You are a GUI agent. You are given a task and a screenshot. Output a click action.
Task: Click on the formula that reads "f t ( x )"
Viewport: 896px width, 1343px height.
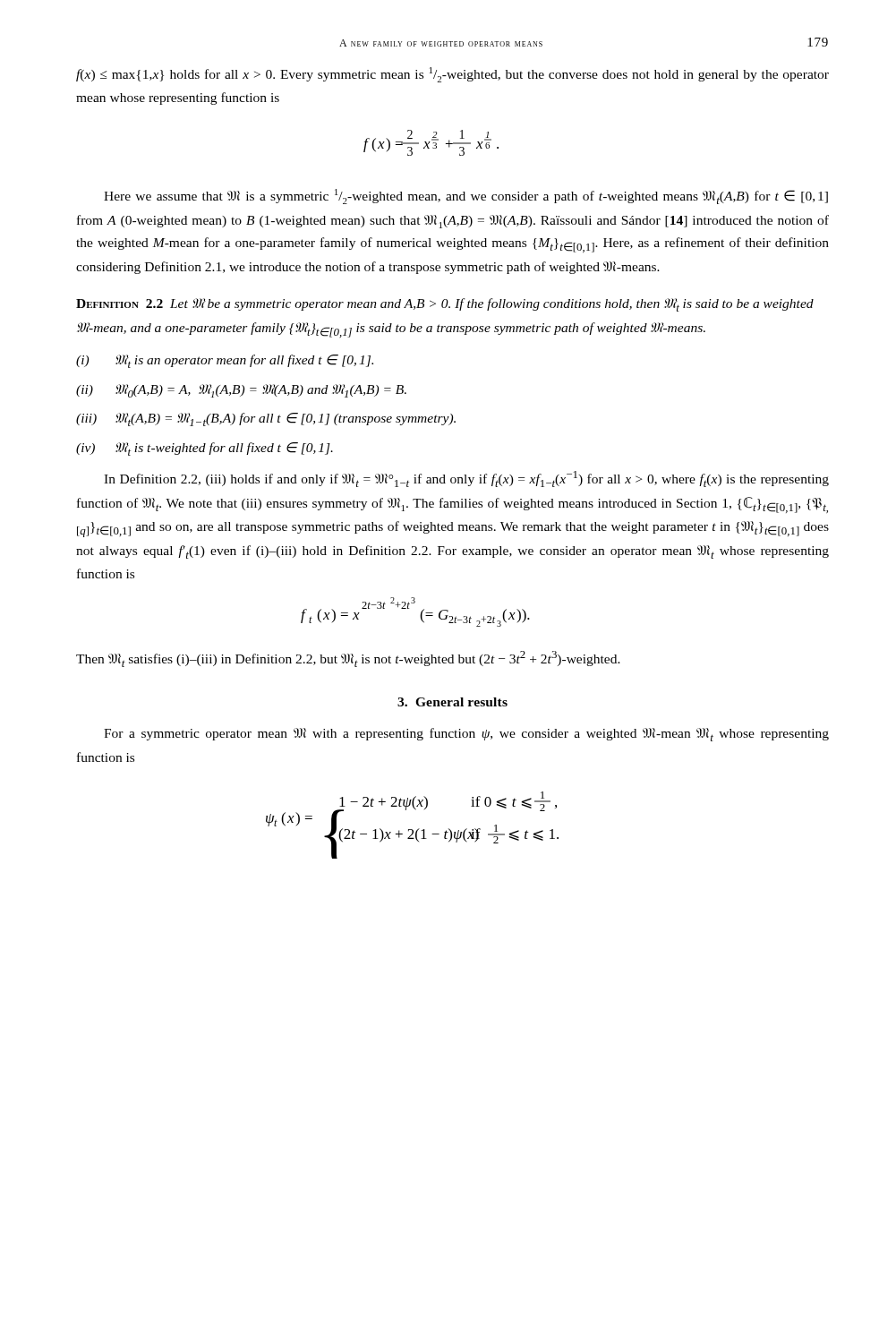coord(452,613)
